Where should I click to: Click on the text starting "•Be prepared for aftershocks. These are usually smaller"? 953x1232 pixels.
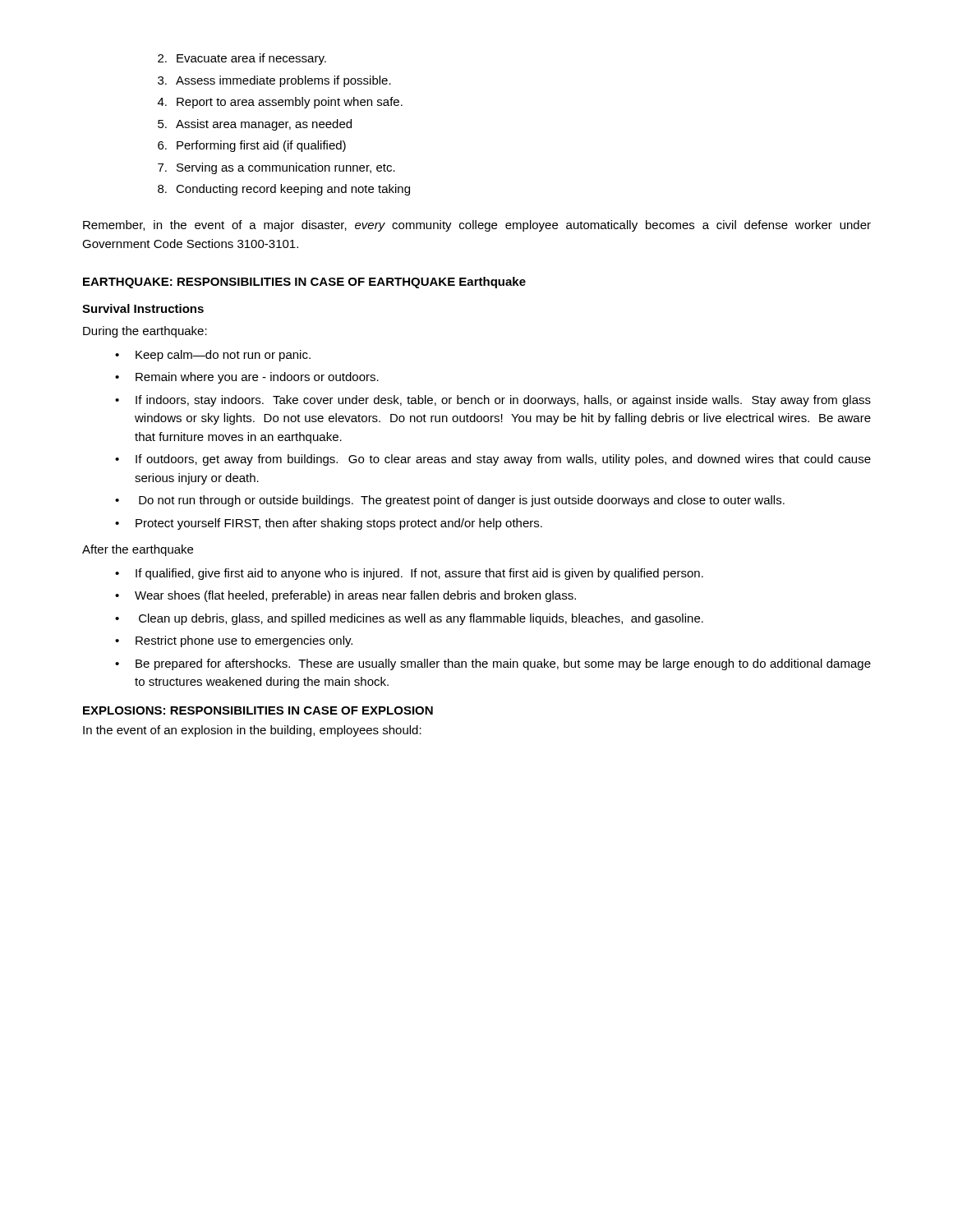click(x=493, y=673)
